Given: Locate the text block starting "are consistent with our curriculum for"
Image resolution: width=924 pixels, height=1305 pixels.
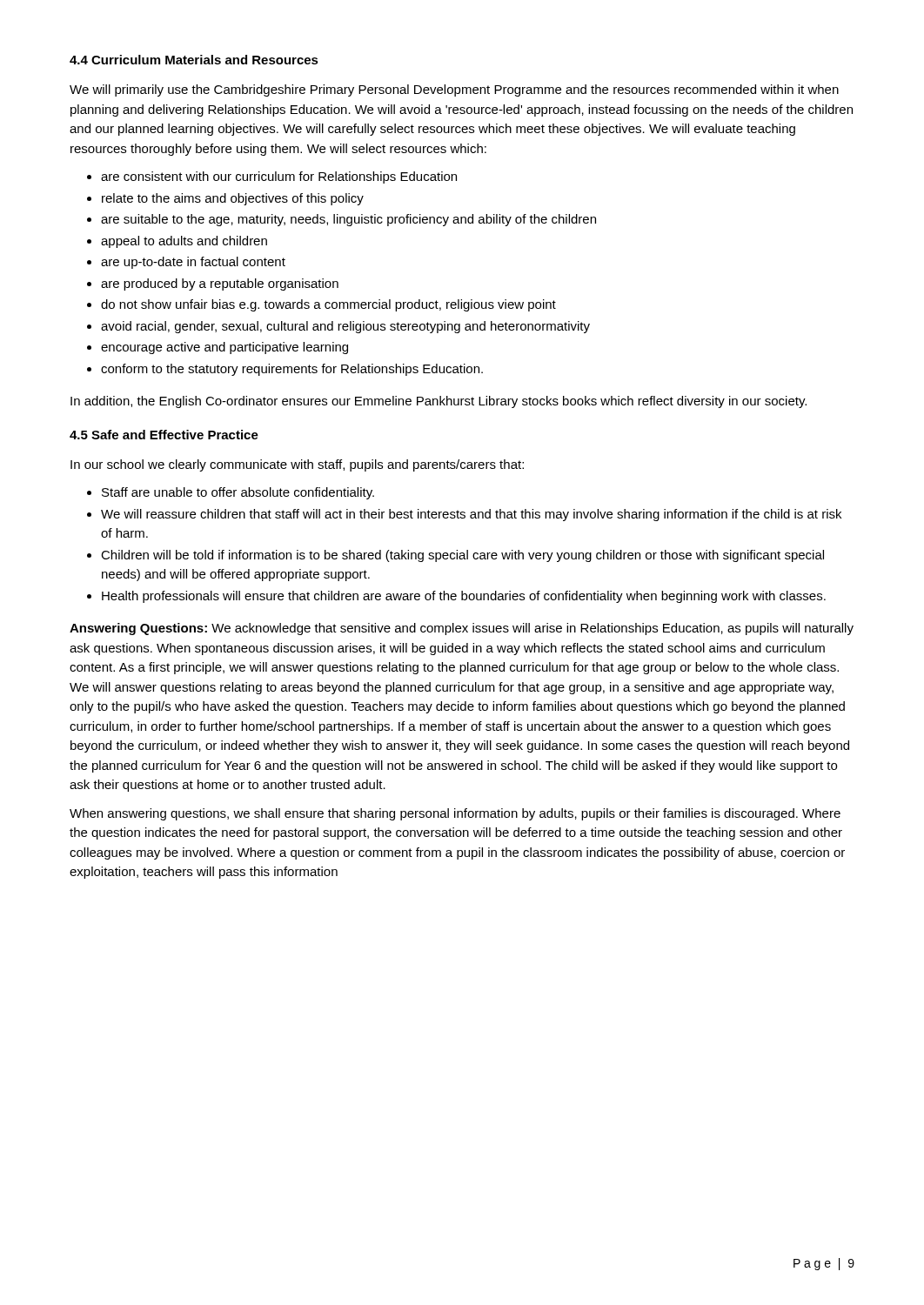Looking at the screenshot, I should point(279,176).
